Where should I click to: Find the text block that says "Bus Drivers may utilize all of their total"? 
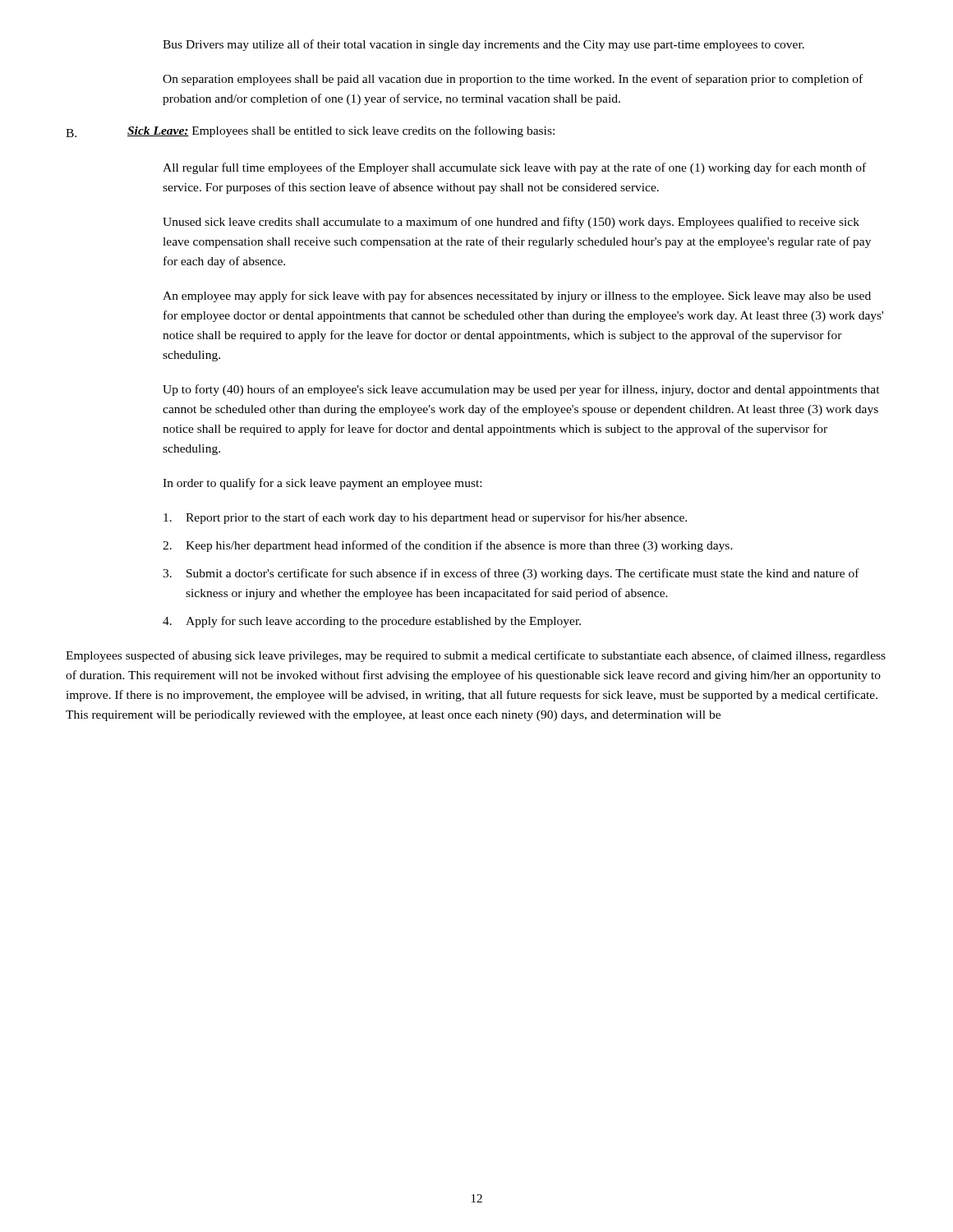[484, 44]
